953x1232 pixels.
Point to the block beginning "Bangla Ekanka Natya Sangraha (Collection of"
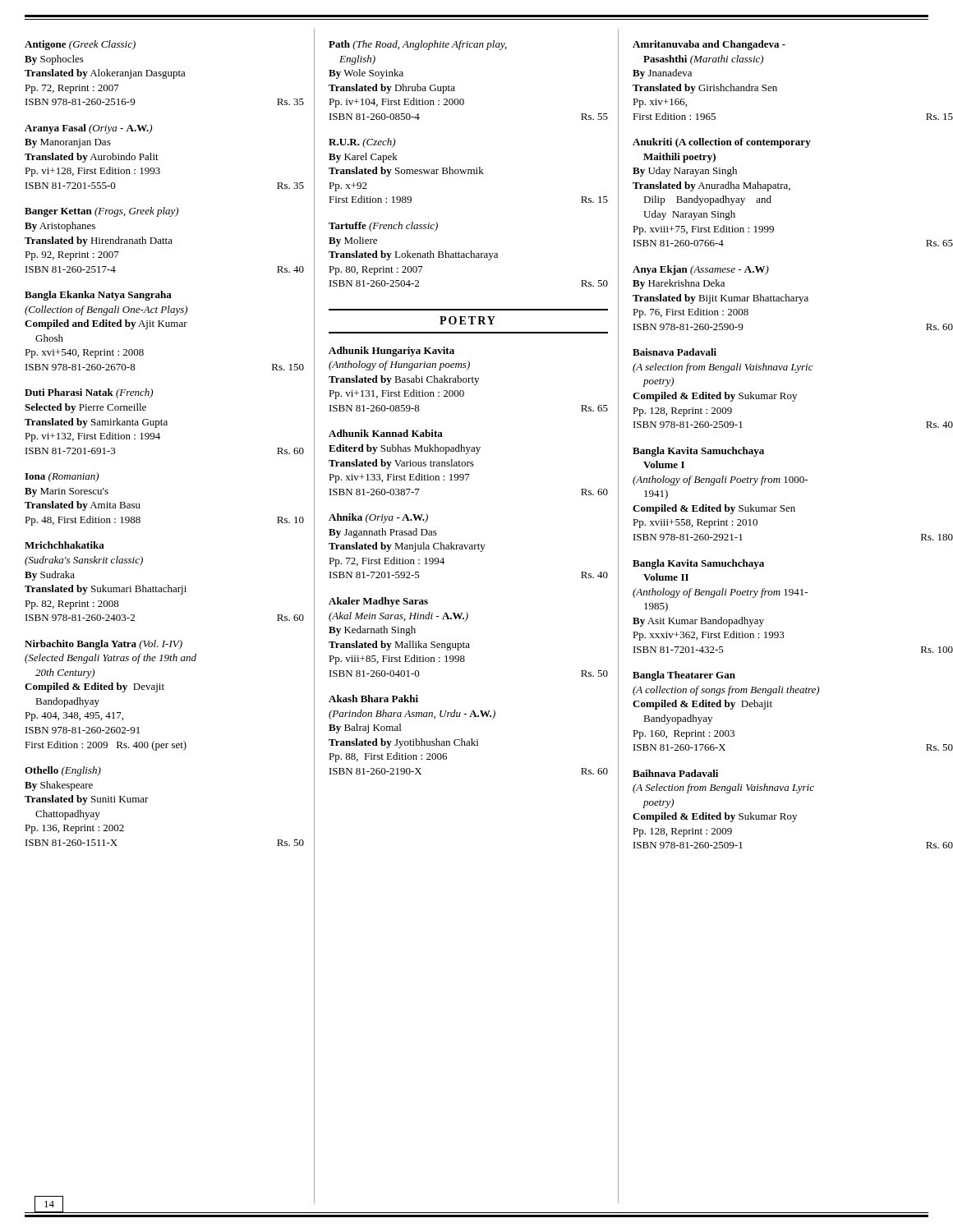164,331
